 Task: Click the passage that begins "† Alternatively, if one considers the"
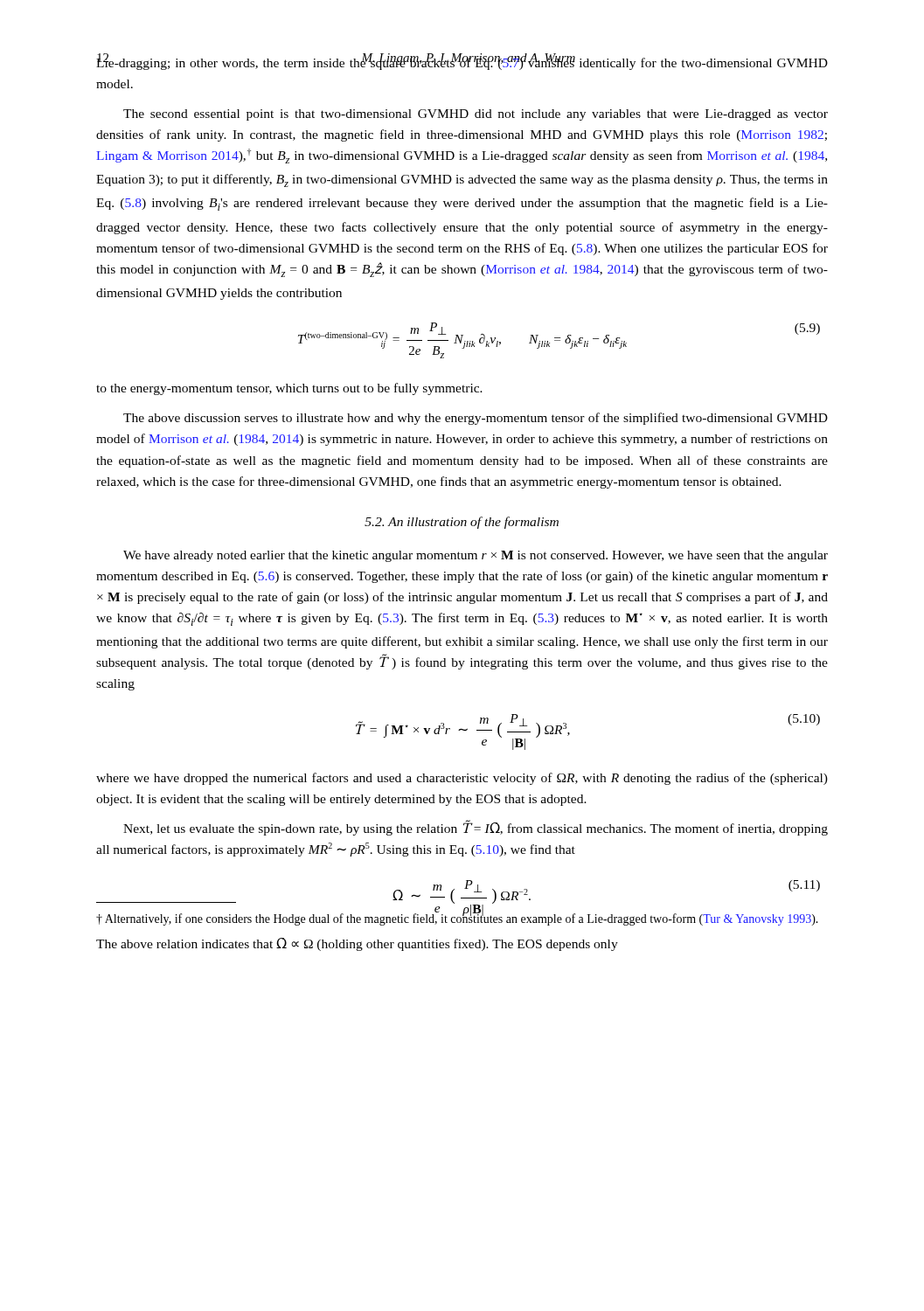click(x=462, y=919)
